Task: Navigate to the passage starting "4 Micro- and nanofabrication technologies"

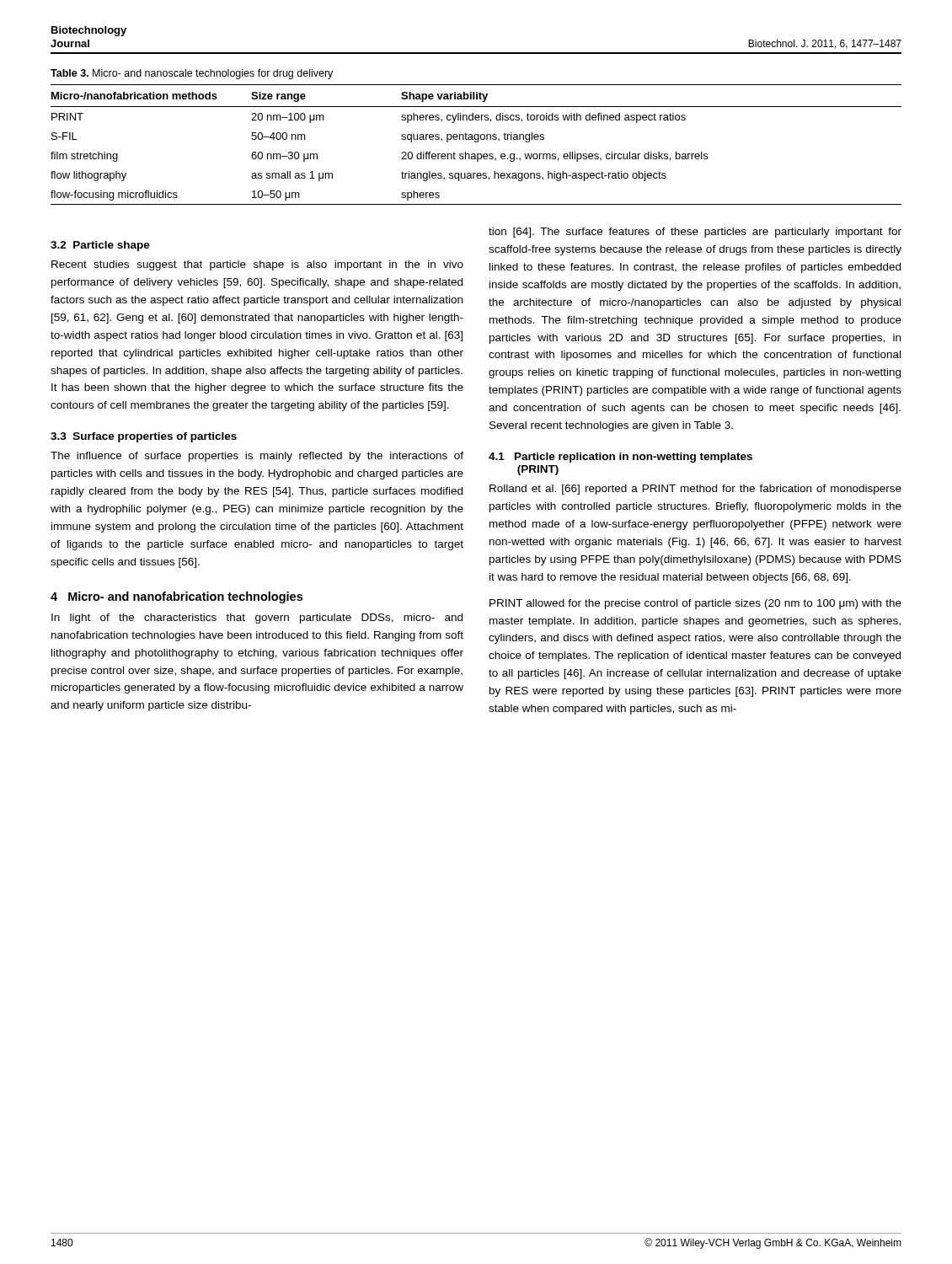Action: pyautogui.click(x=177, y=596)
